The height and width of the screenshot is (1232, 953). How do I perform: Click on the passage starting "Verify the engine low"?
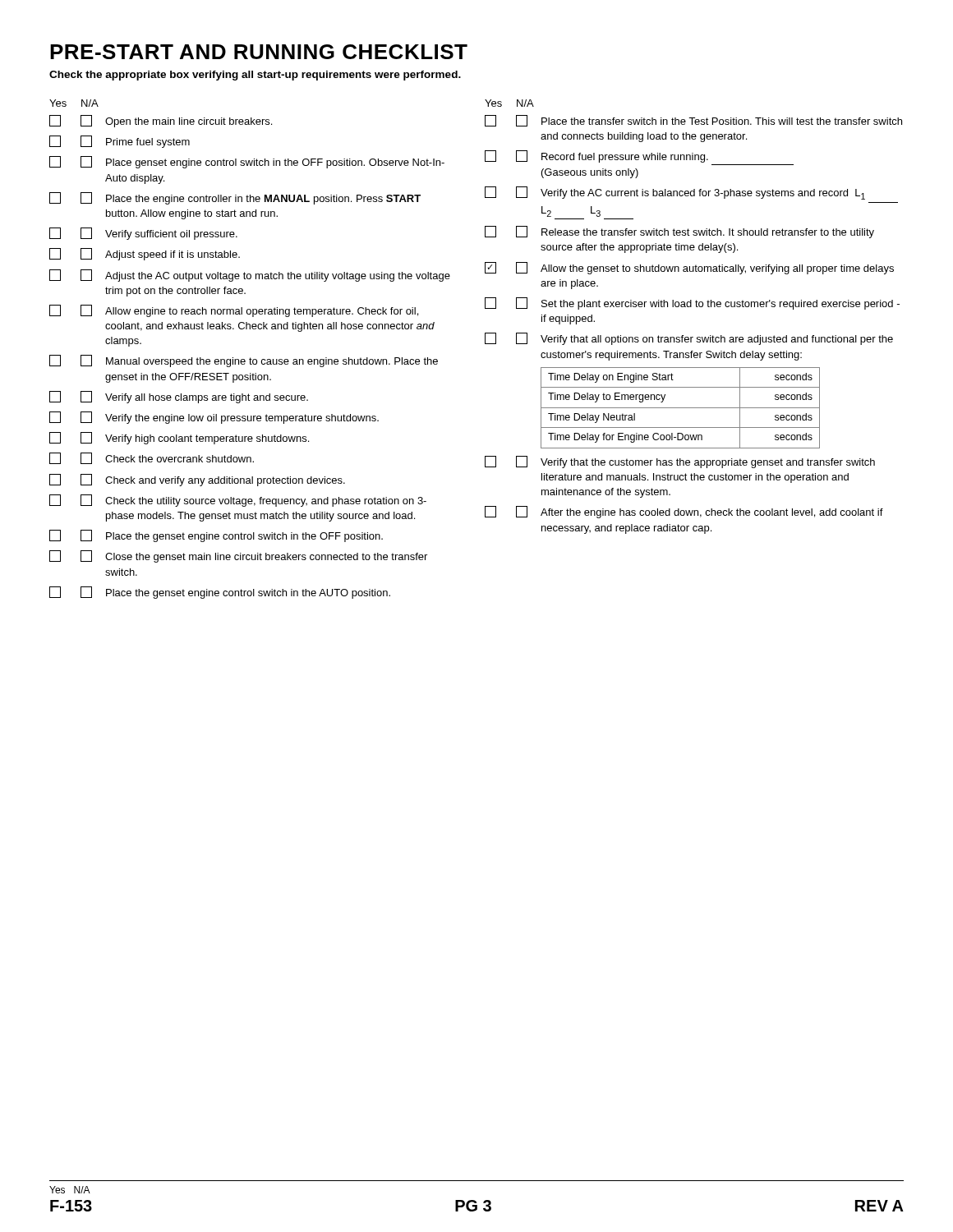pos(251,418)
